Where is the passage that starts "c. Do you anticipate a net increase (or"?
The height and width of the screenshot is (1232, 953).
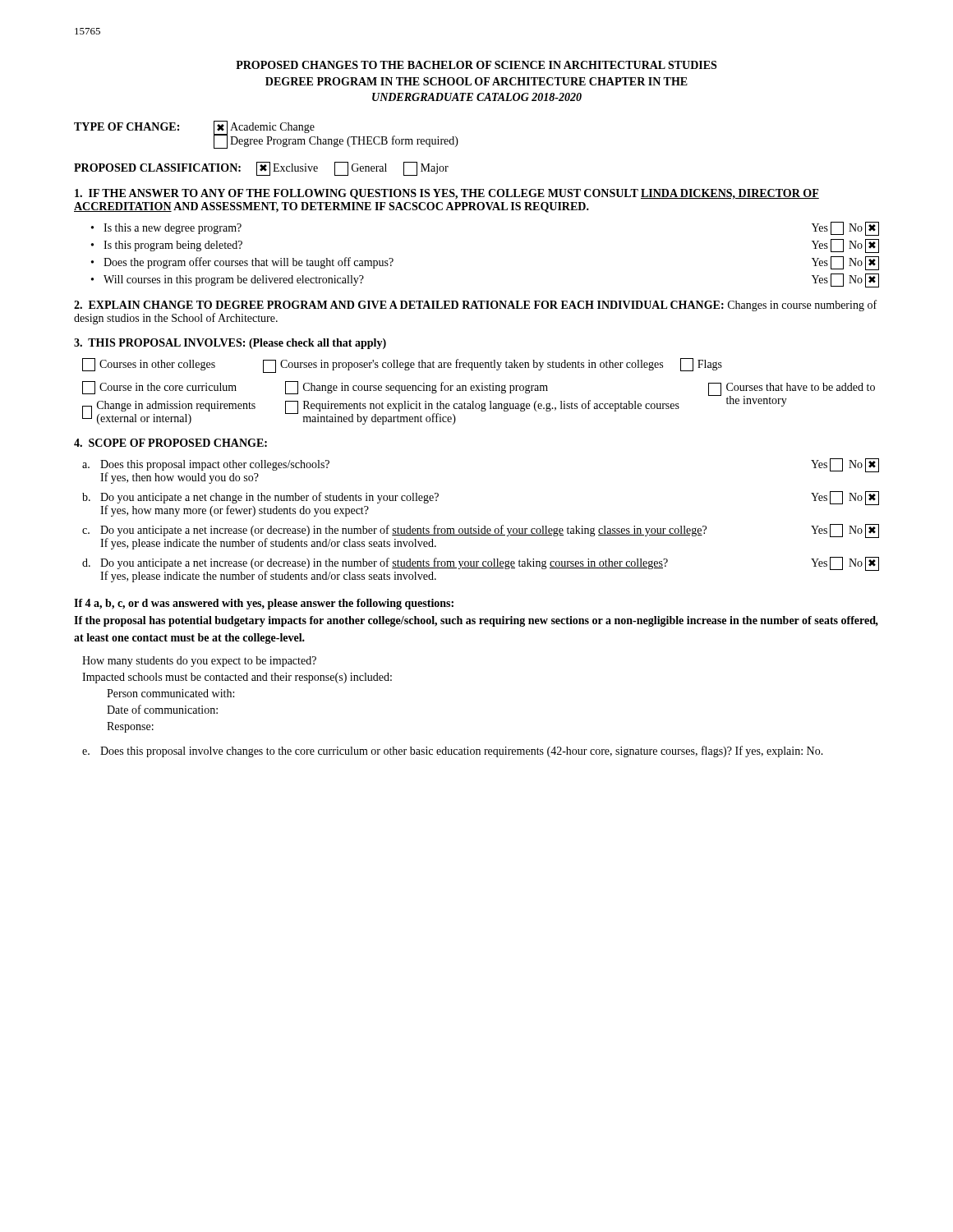tap(481, 537)
